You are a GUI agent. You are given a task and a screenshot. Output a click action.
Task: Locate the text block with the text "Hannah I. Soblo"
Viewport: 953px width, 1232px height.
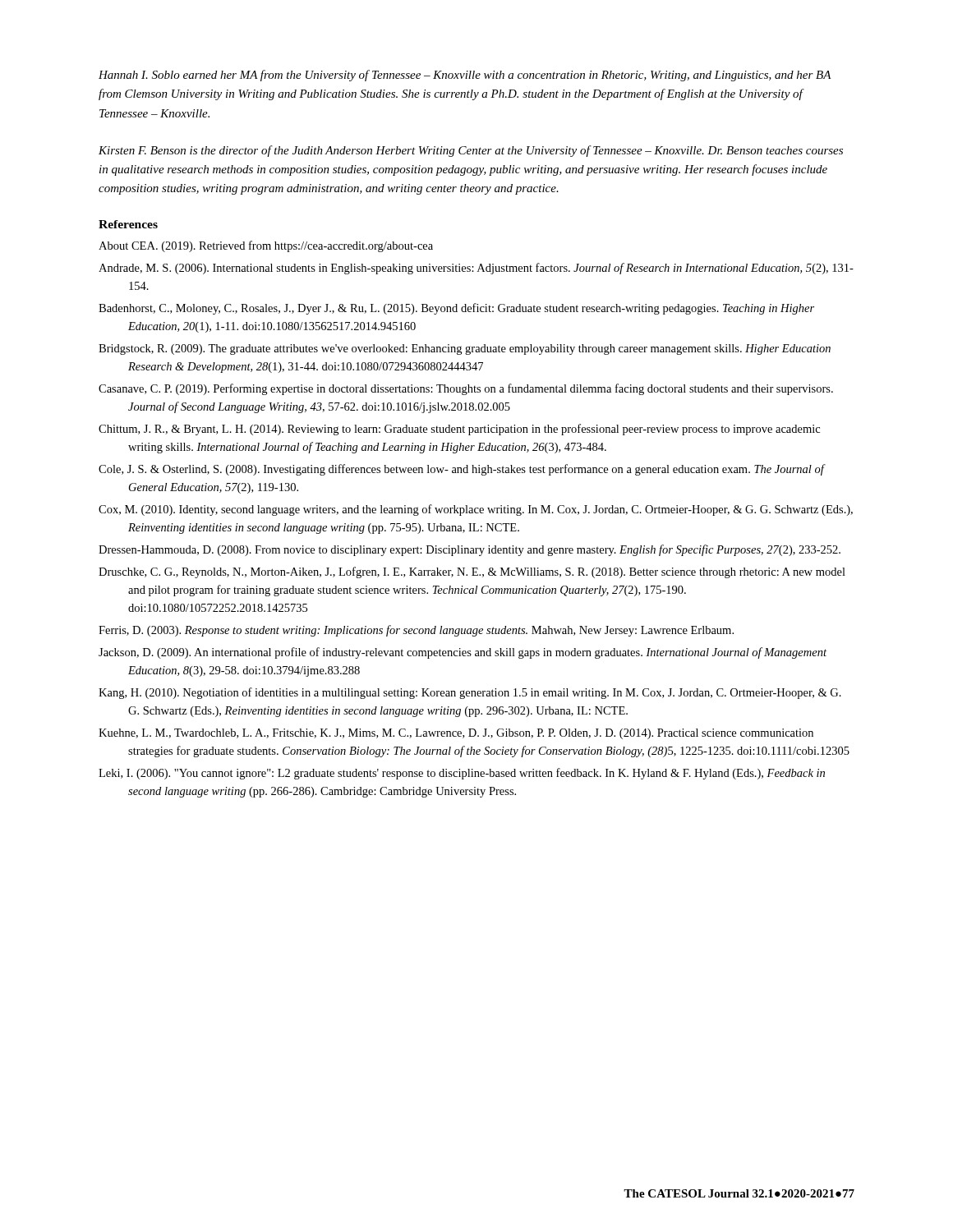[465, 94]
